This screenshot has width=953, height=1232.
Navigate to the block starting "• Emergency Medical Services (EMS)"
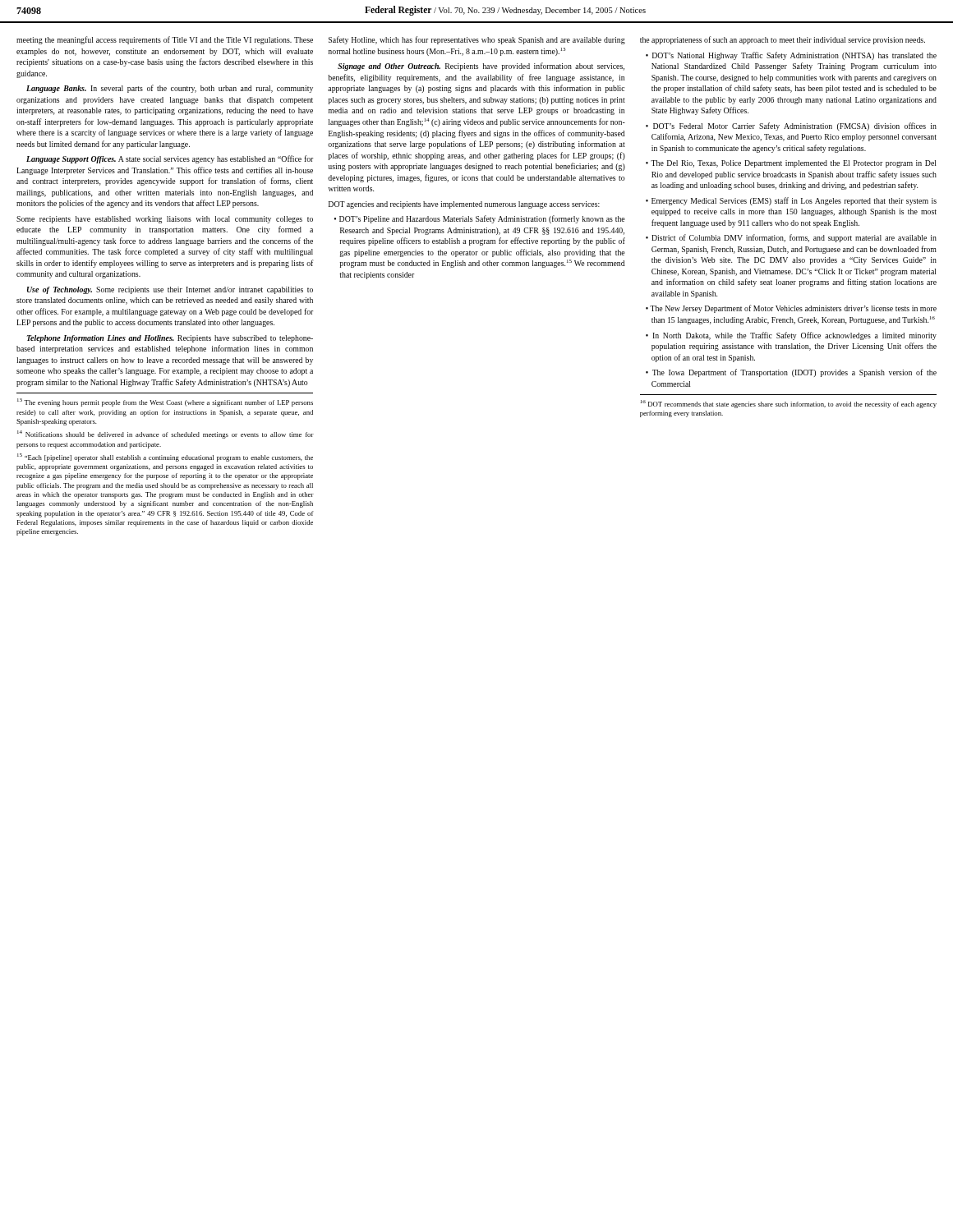pos(788,212)
